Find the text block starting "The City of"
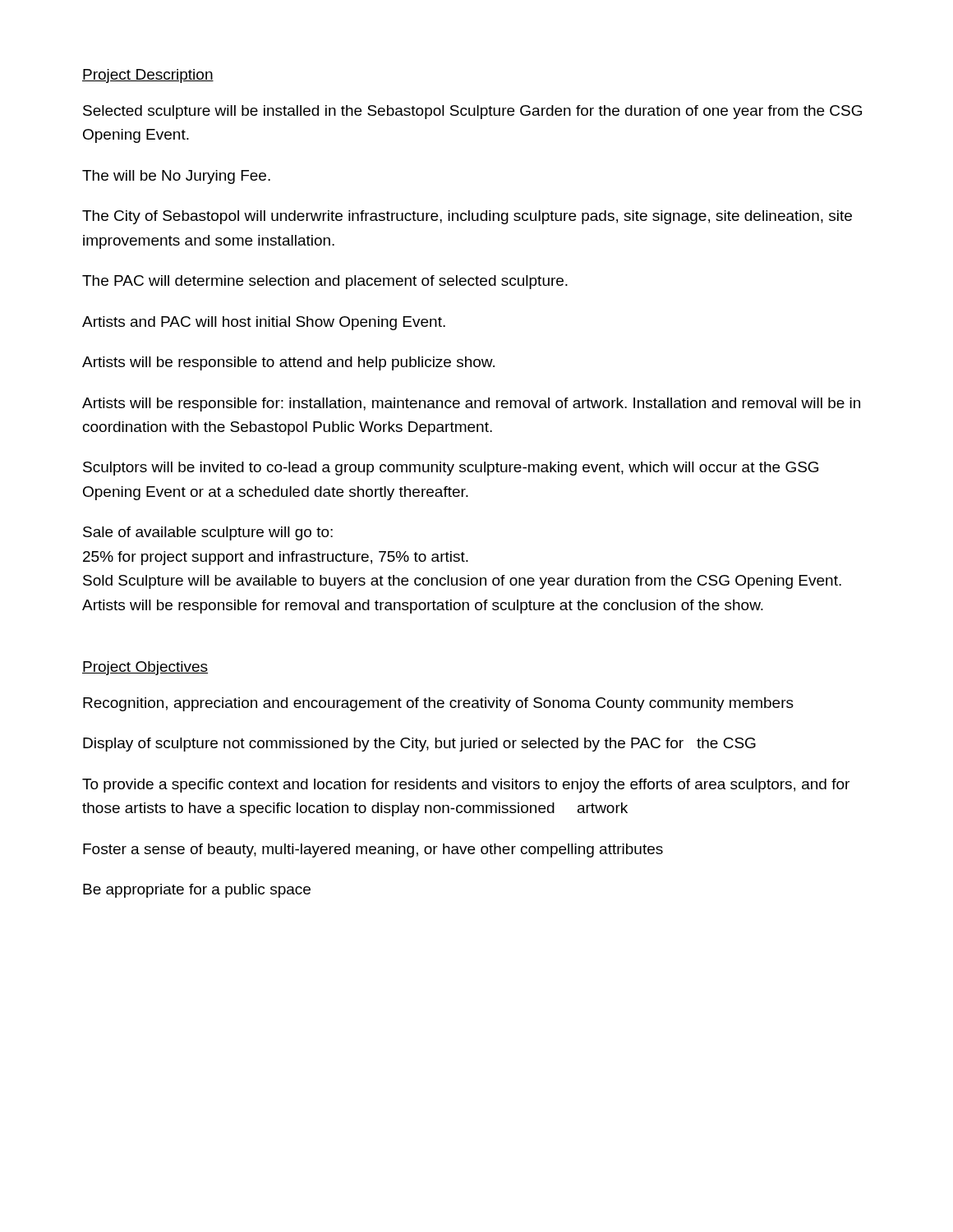Viewport: 953px width, 1232px height. click(x=467, y=228)
